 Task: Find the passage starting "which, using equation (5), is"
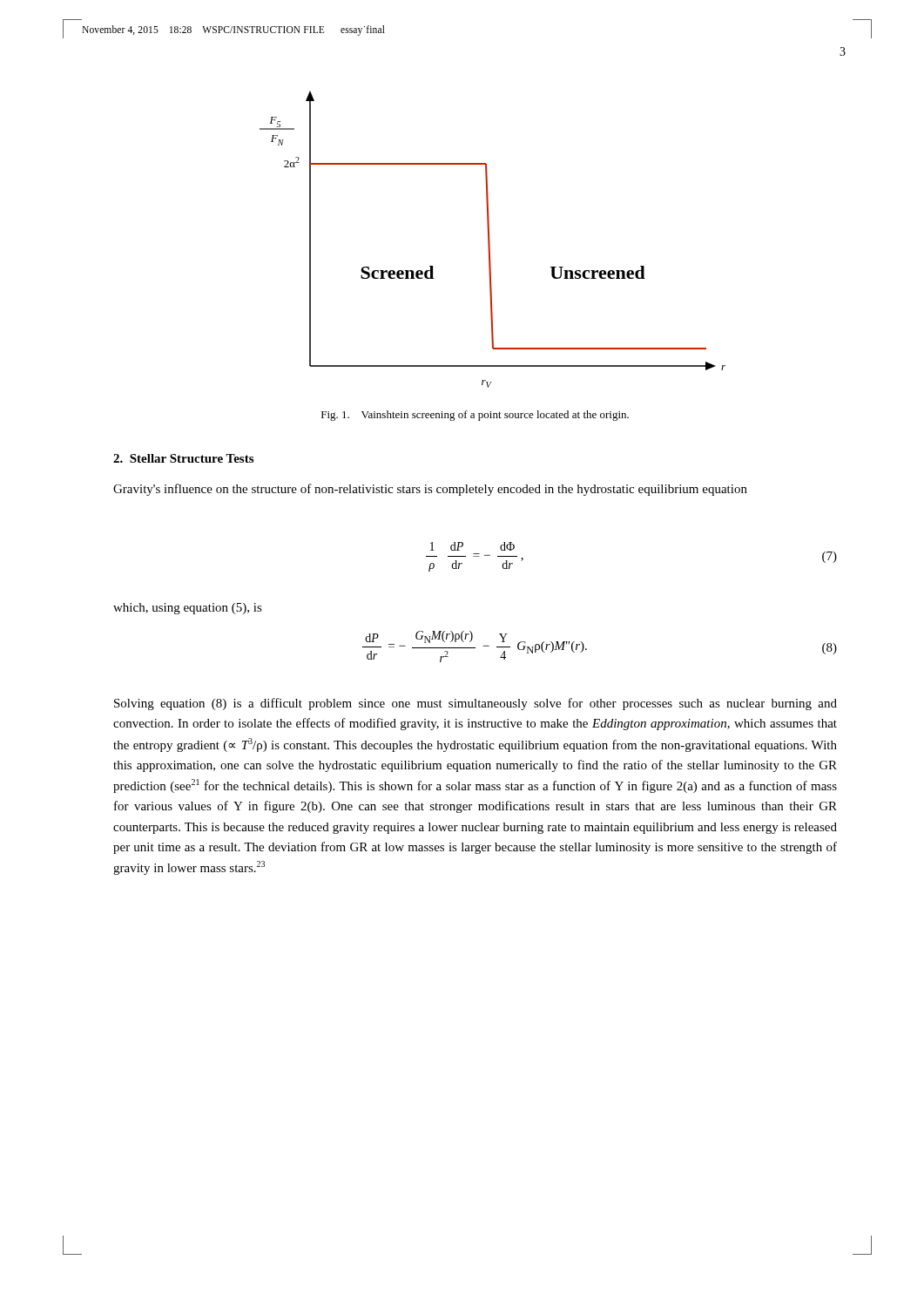coord(188,607)
